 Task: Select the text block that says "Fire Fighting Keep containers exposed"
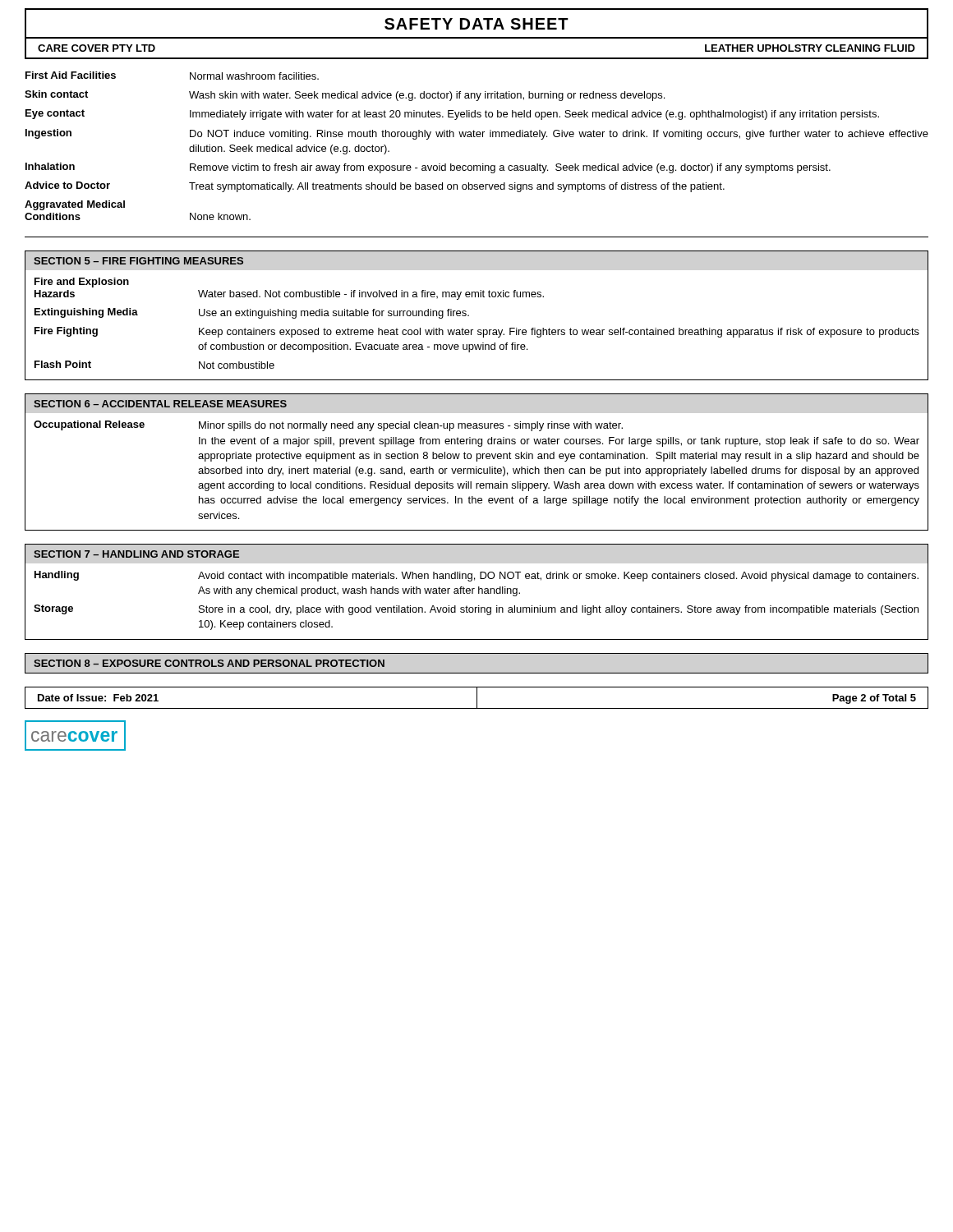point(476,339)
